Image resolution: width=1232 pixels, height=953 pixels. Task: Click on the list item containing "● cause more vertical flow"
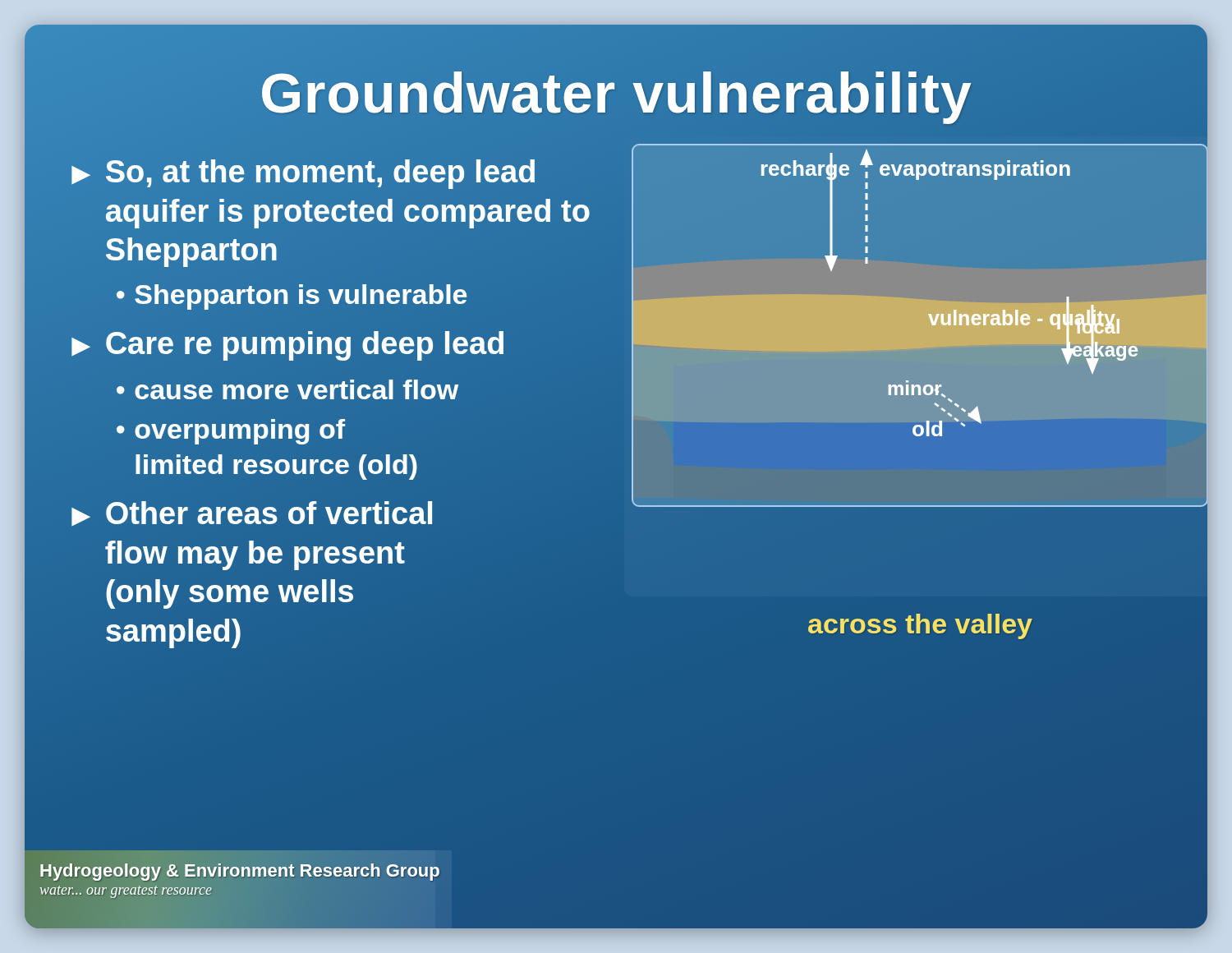tap(287, 389)
